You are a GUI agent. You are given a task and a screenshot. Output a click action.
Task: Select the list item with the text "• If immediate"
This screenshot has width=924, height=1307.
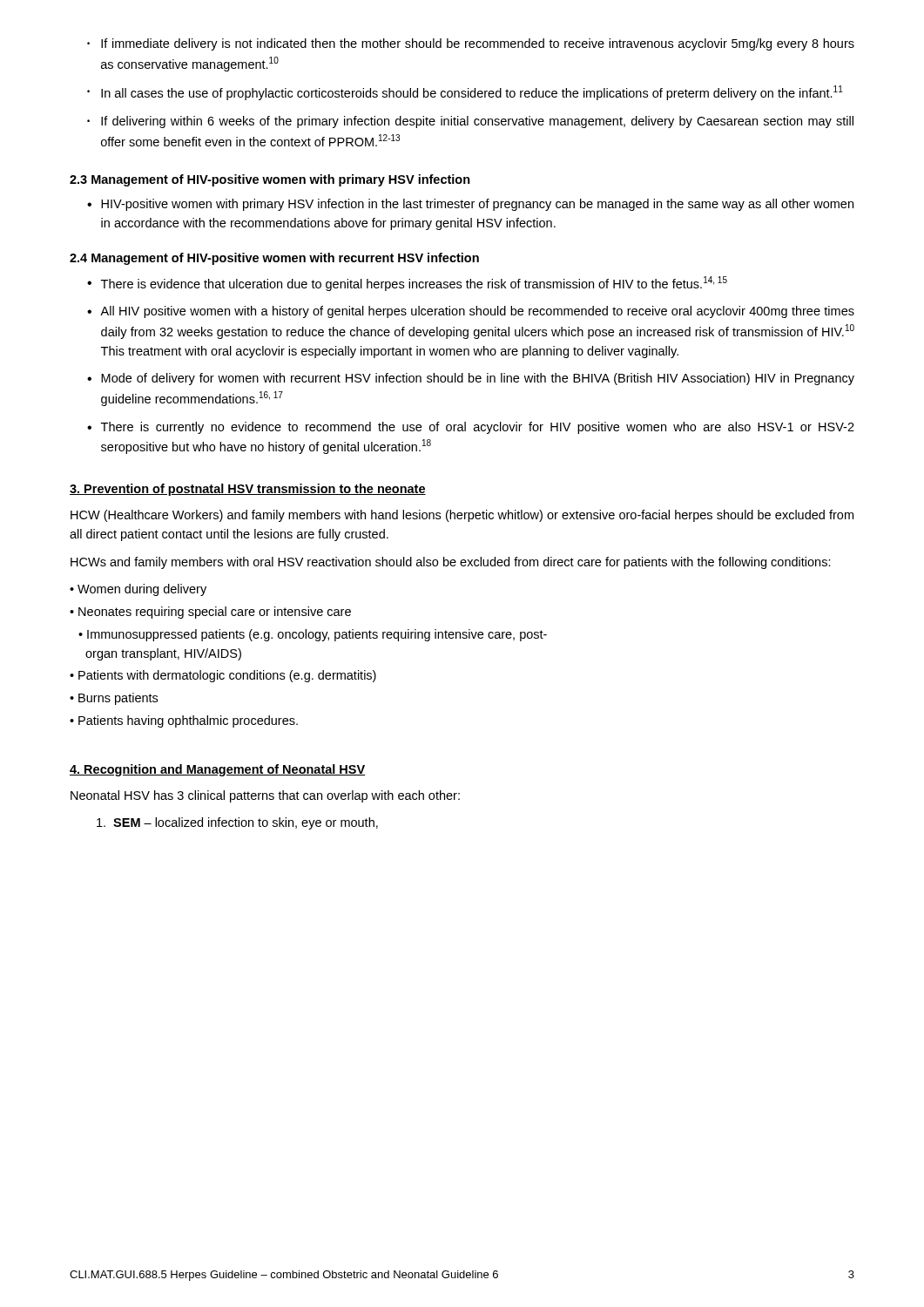tap(471, 55)
